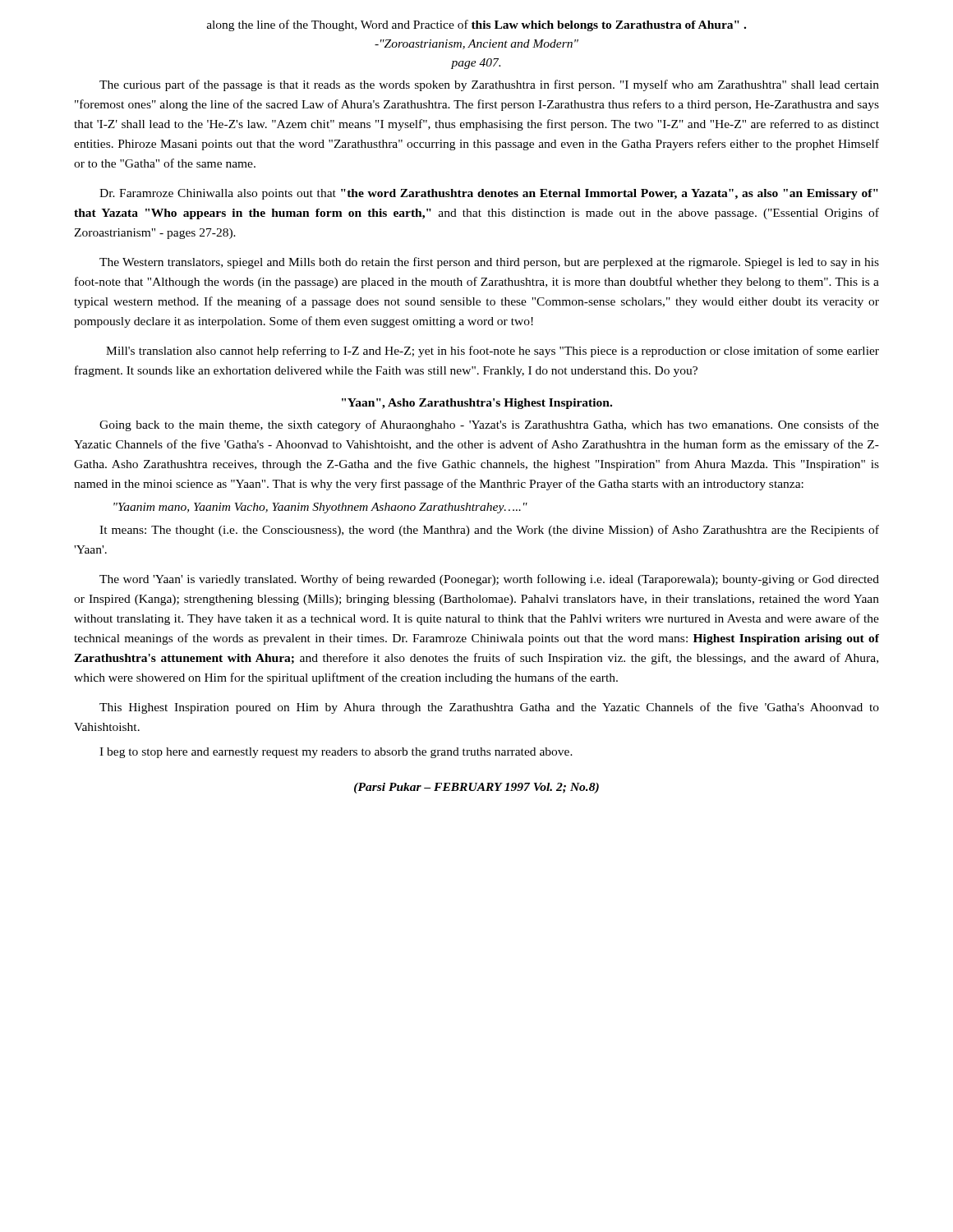
Task: Click the passage that begins ""Yaanim mano, Yaanim"
Action: point(476,507)
